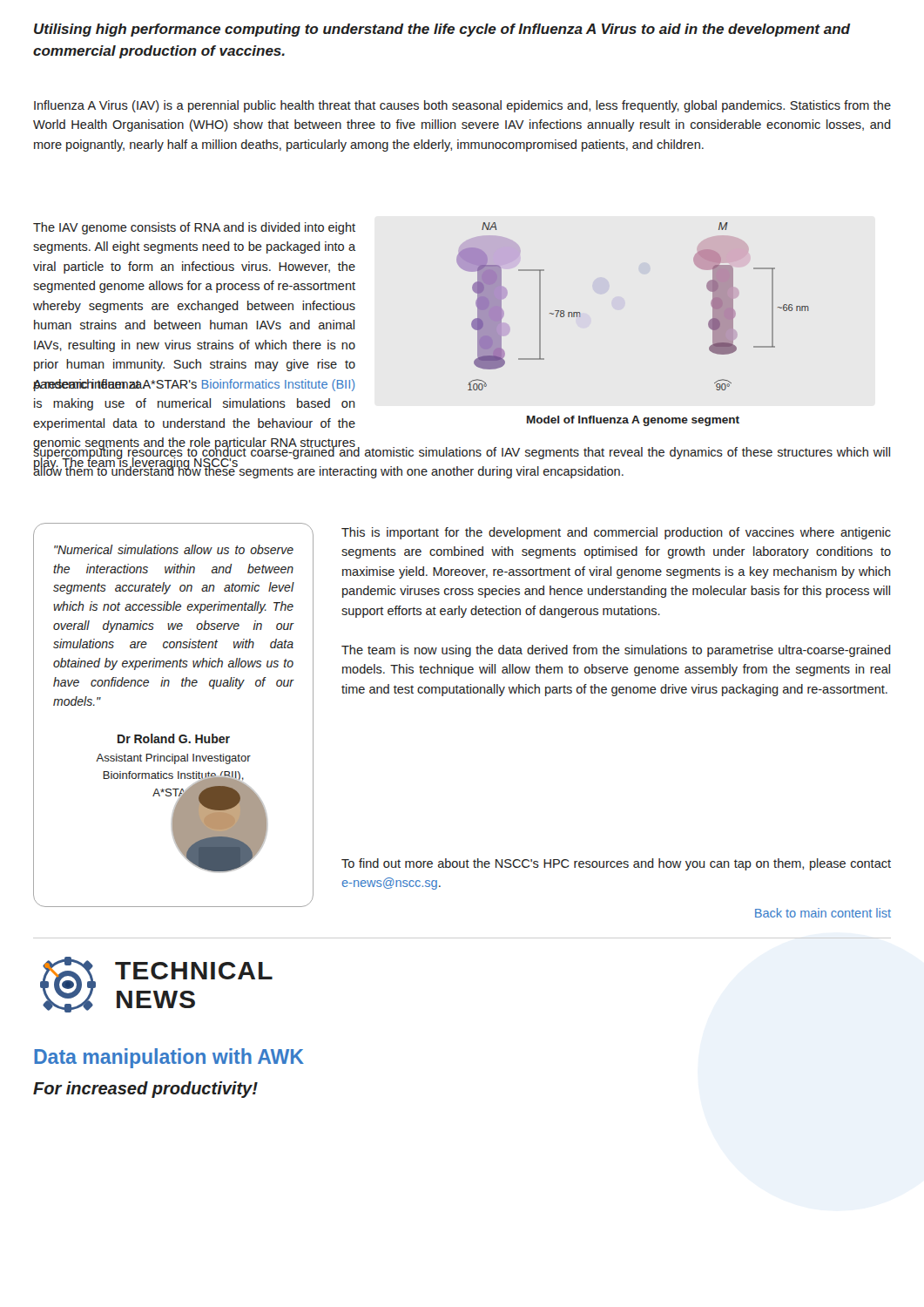
Task: Click on the passage starting "supercomputing resources to conduct coarse-grained and"
Action: pos(462,462)
